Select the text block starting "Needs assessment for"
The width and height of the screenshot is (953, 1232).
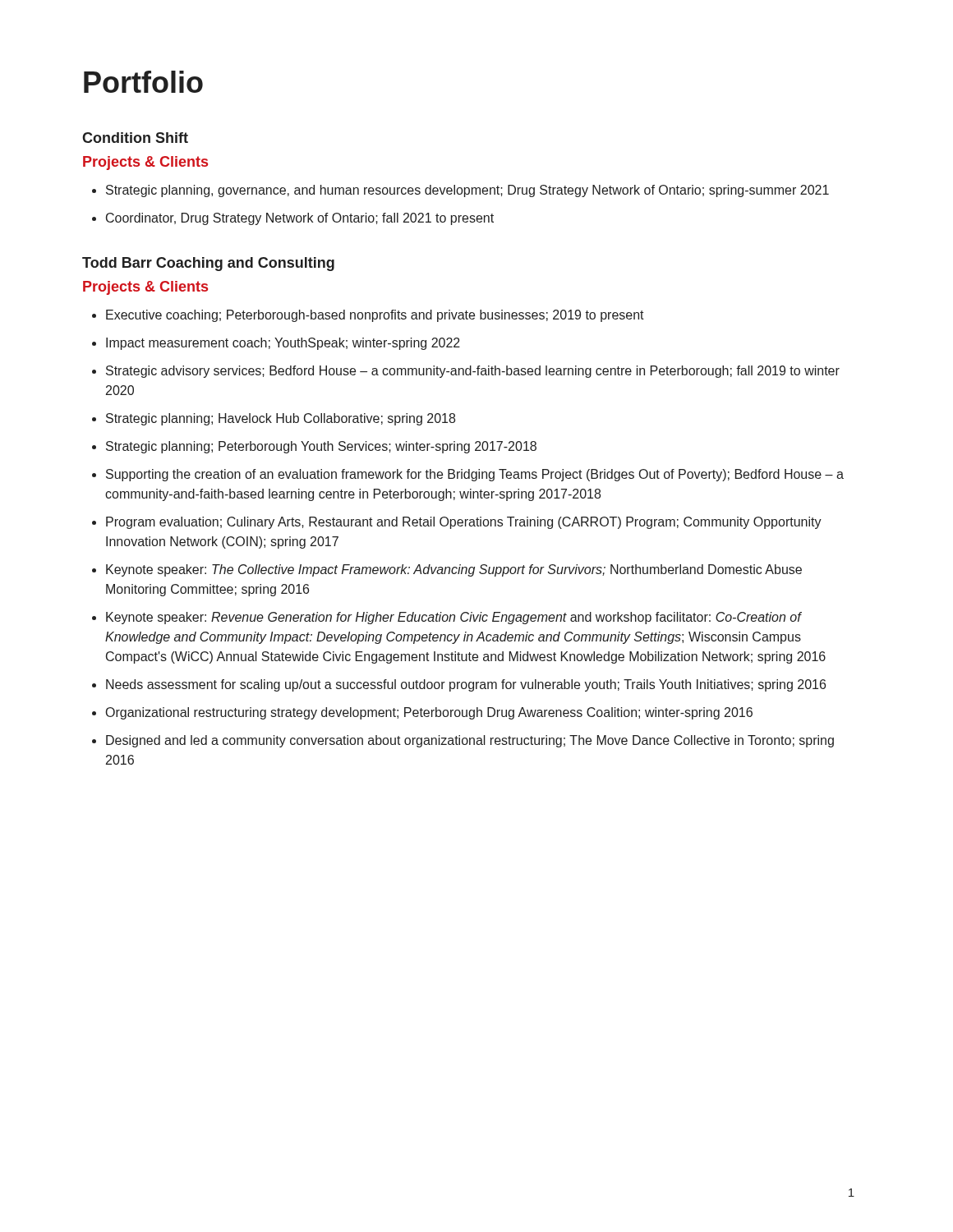(466, 685)
